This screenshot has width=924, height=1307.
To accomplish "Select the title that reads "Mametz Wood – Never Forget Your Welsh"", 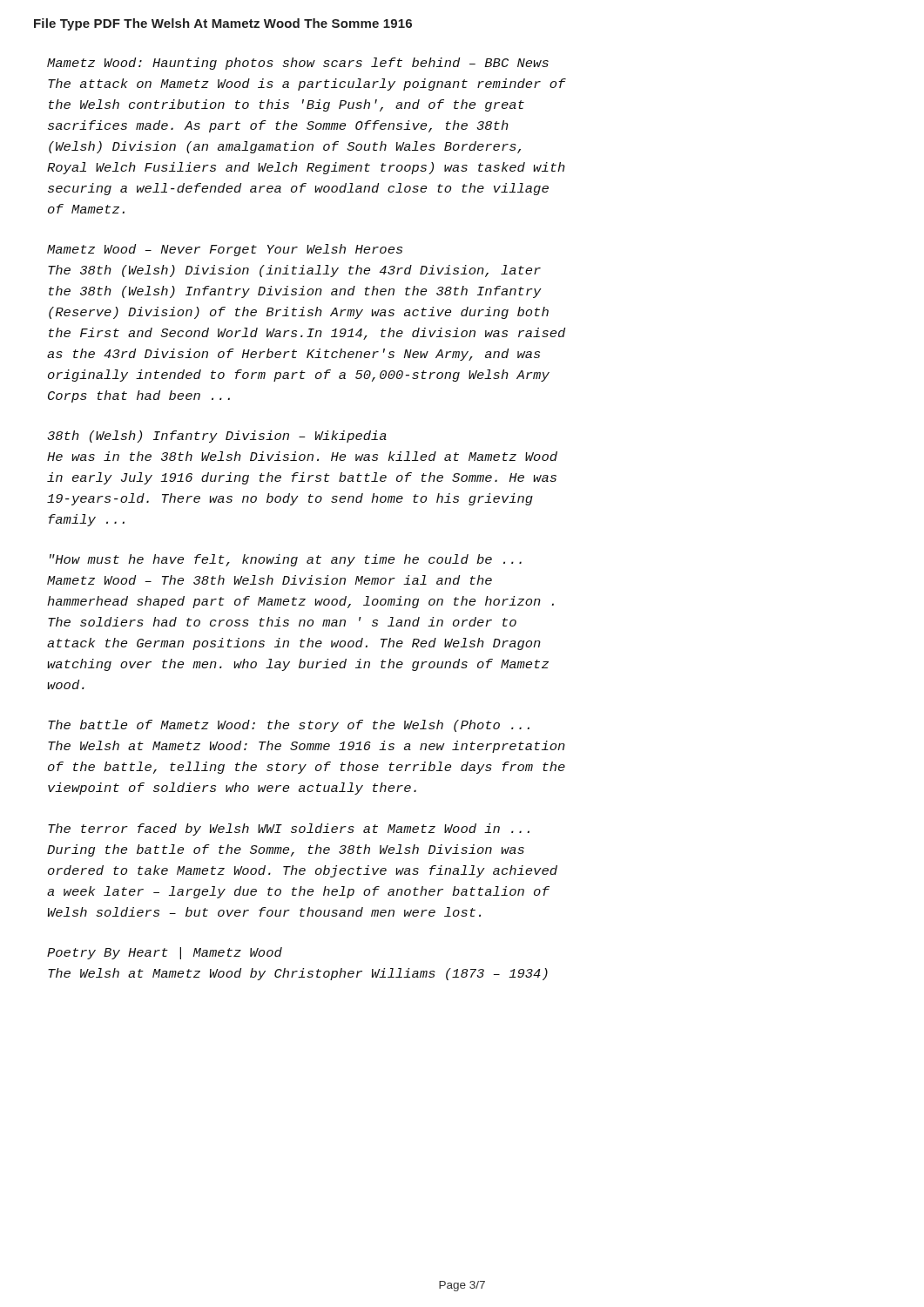I will click(225, 250).
